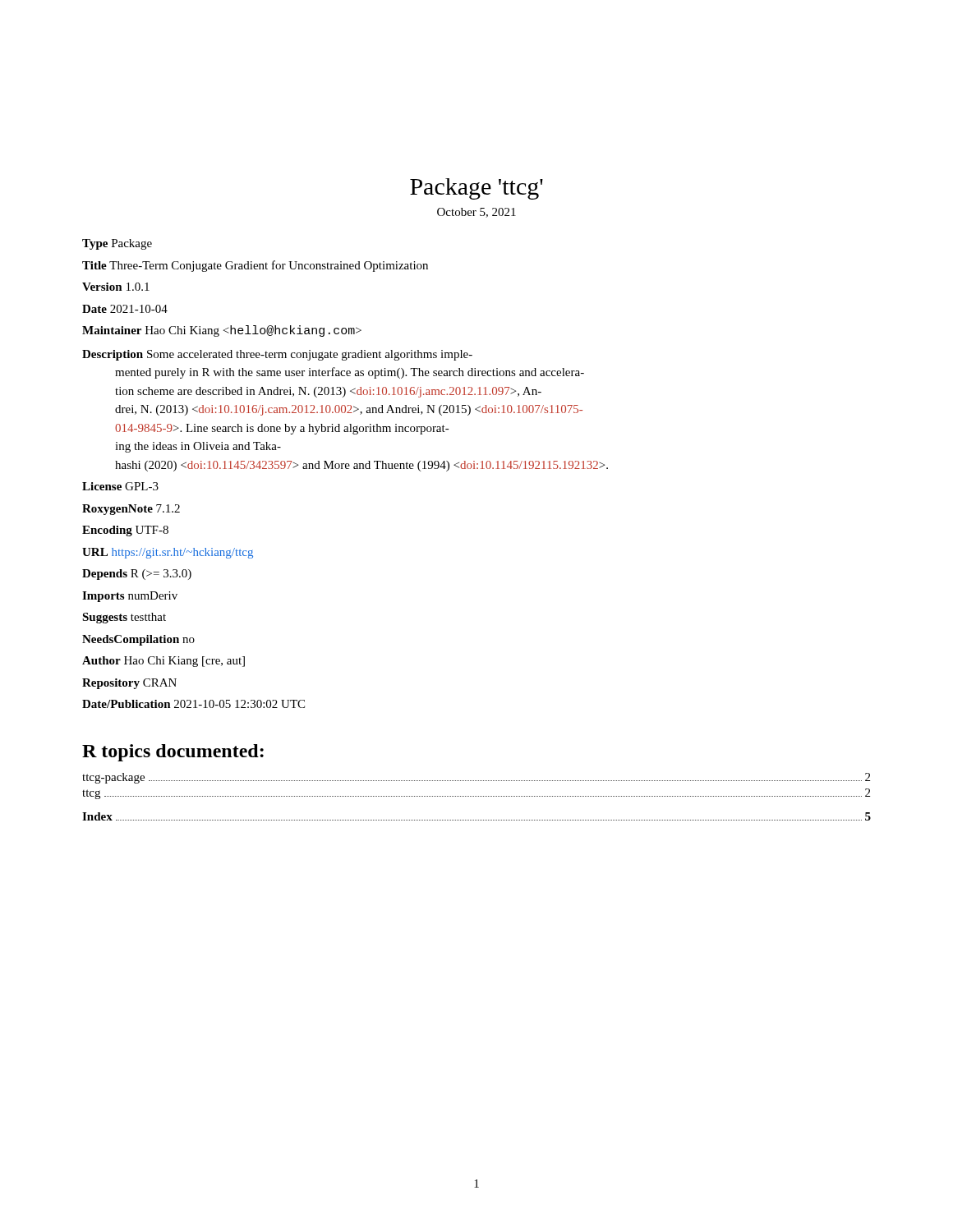Find the title that reads "Package 'ttcg'"

point(476,186)
